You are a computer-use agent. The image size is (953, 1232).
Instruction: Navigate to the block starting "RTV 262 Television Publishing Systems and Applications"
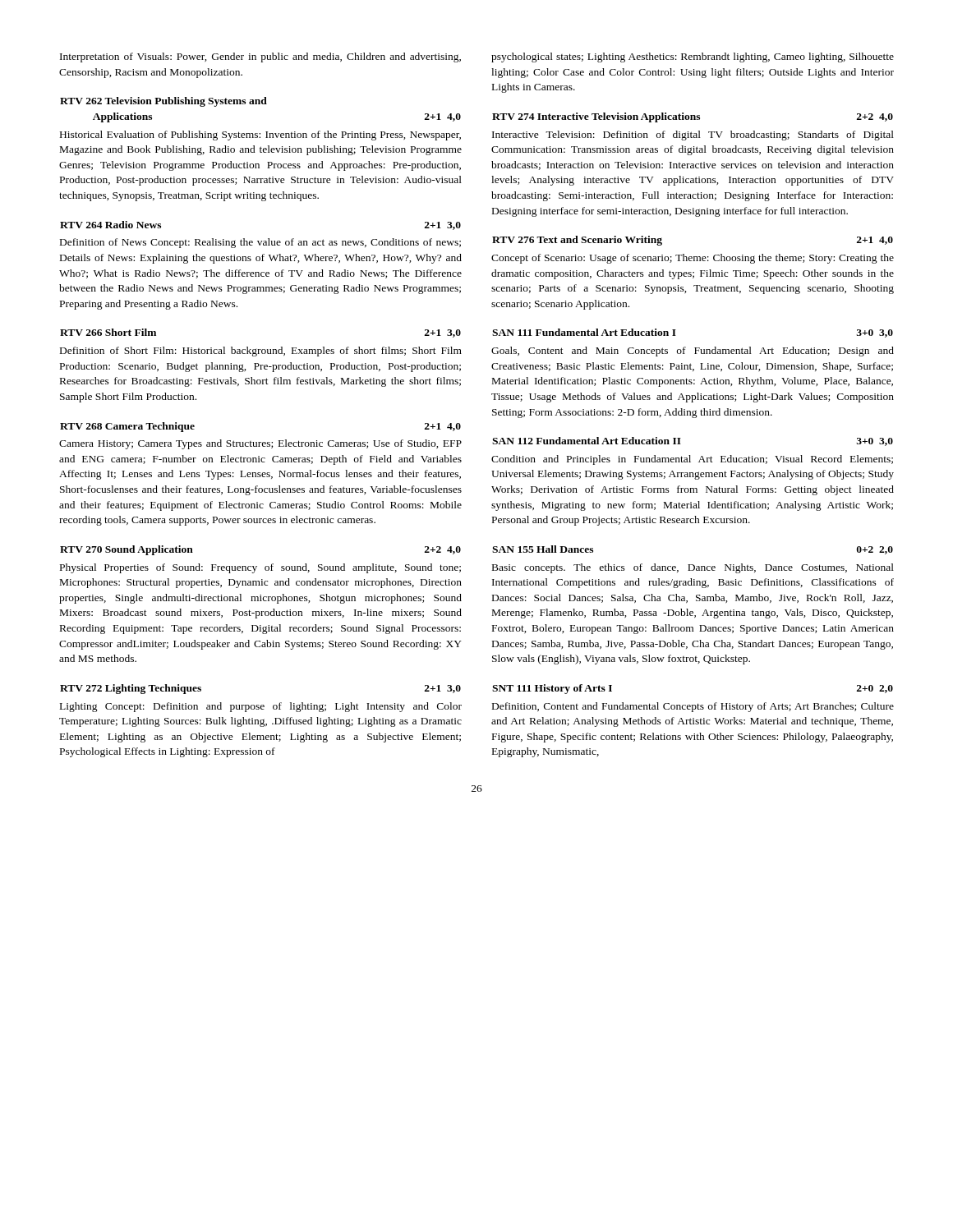coord(260,148)
